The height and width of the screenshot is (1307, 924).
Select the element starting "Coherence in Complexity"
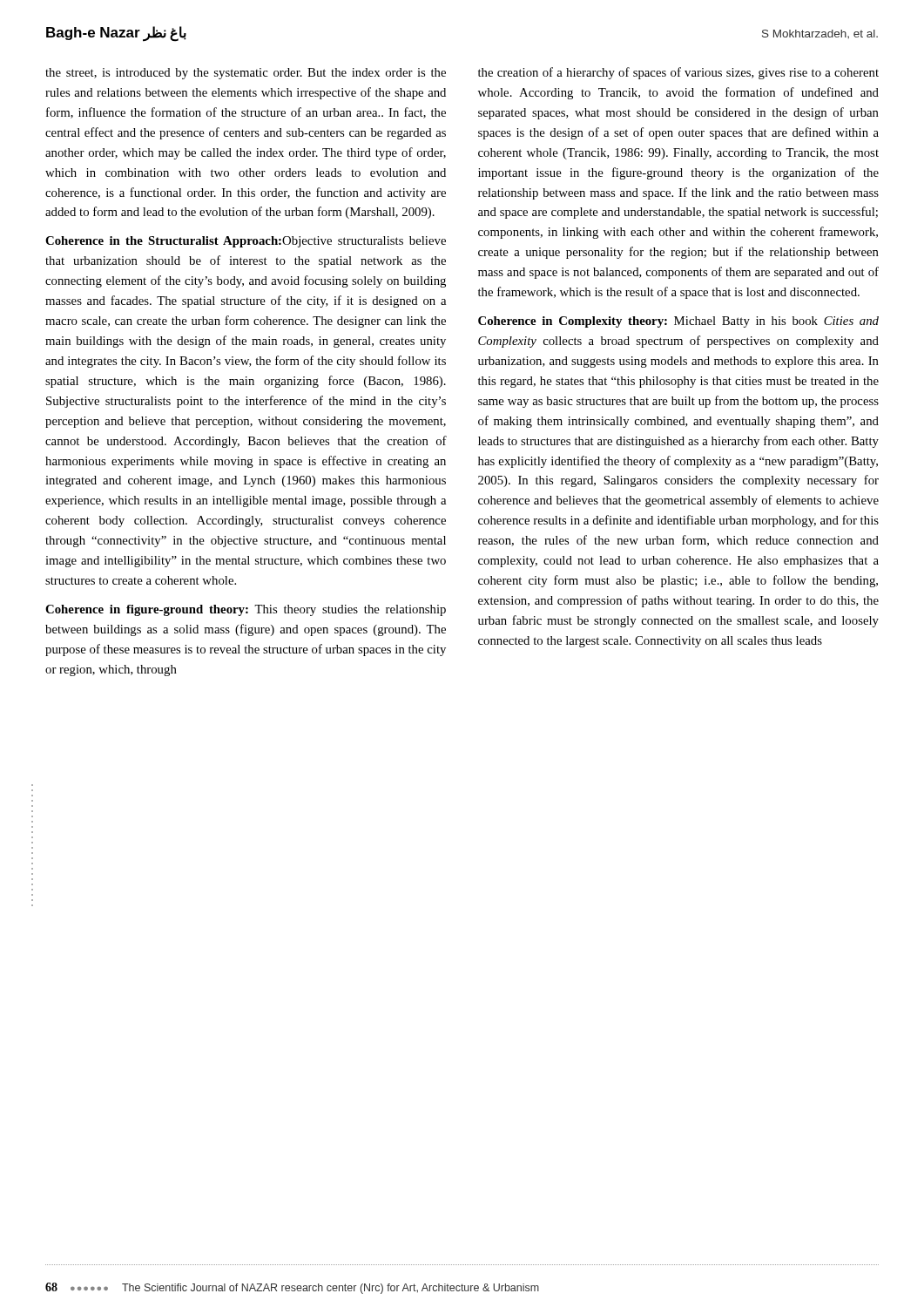(x=573, y=321)
